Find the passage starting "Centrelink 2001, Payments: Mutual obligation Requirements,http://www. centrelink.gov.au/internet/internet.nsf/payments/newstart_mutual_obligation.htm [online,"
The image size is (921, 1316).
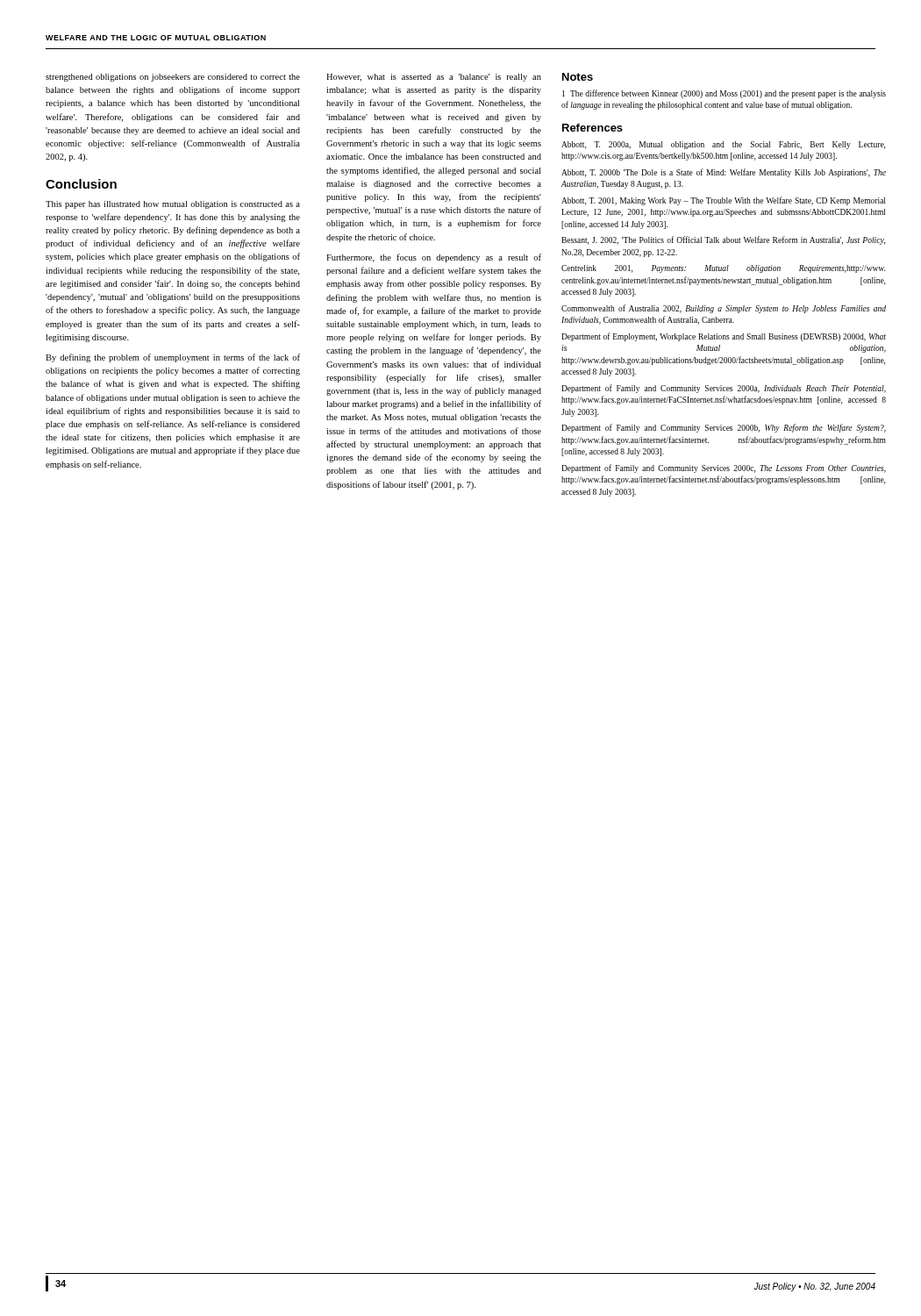724,281
